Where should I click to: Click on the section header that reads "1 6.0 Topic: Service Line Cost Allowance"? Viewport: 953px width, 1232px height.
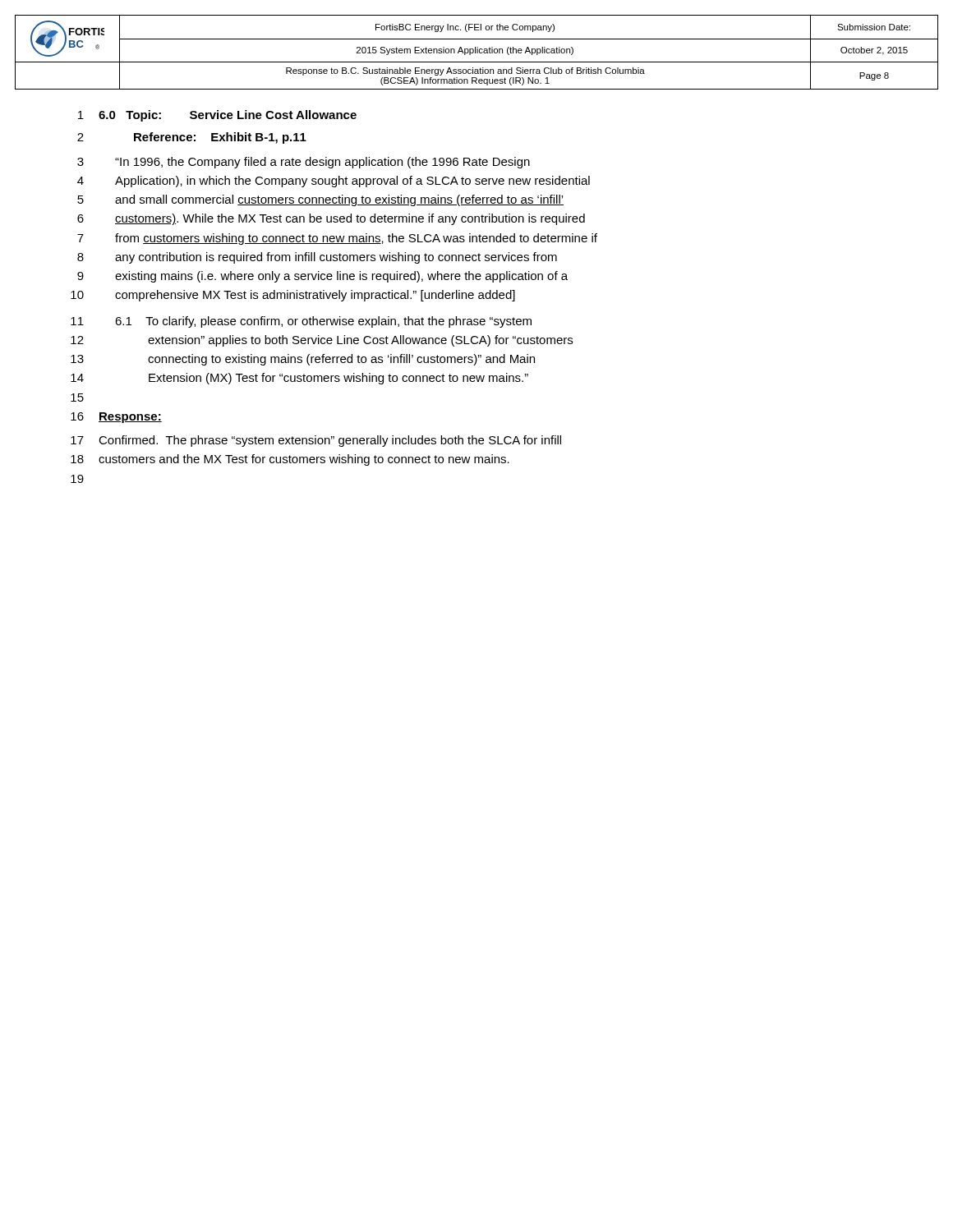(x=217, y=116)
